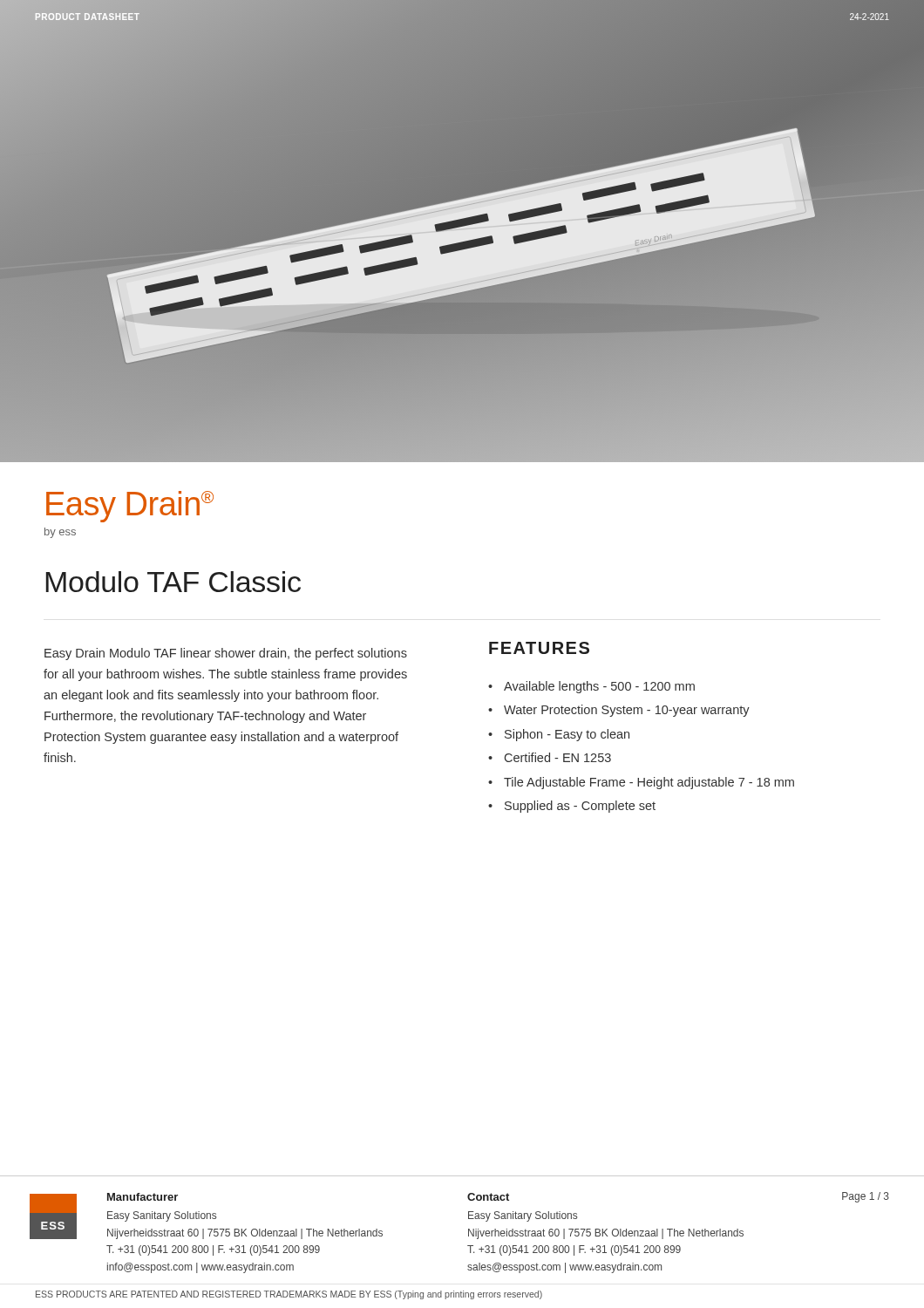
Task: Click on the list item containing "• Tile Adjustable"
Action: pyautogui.click(x=642, y=782)
